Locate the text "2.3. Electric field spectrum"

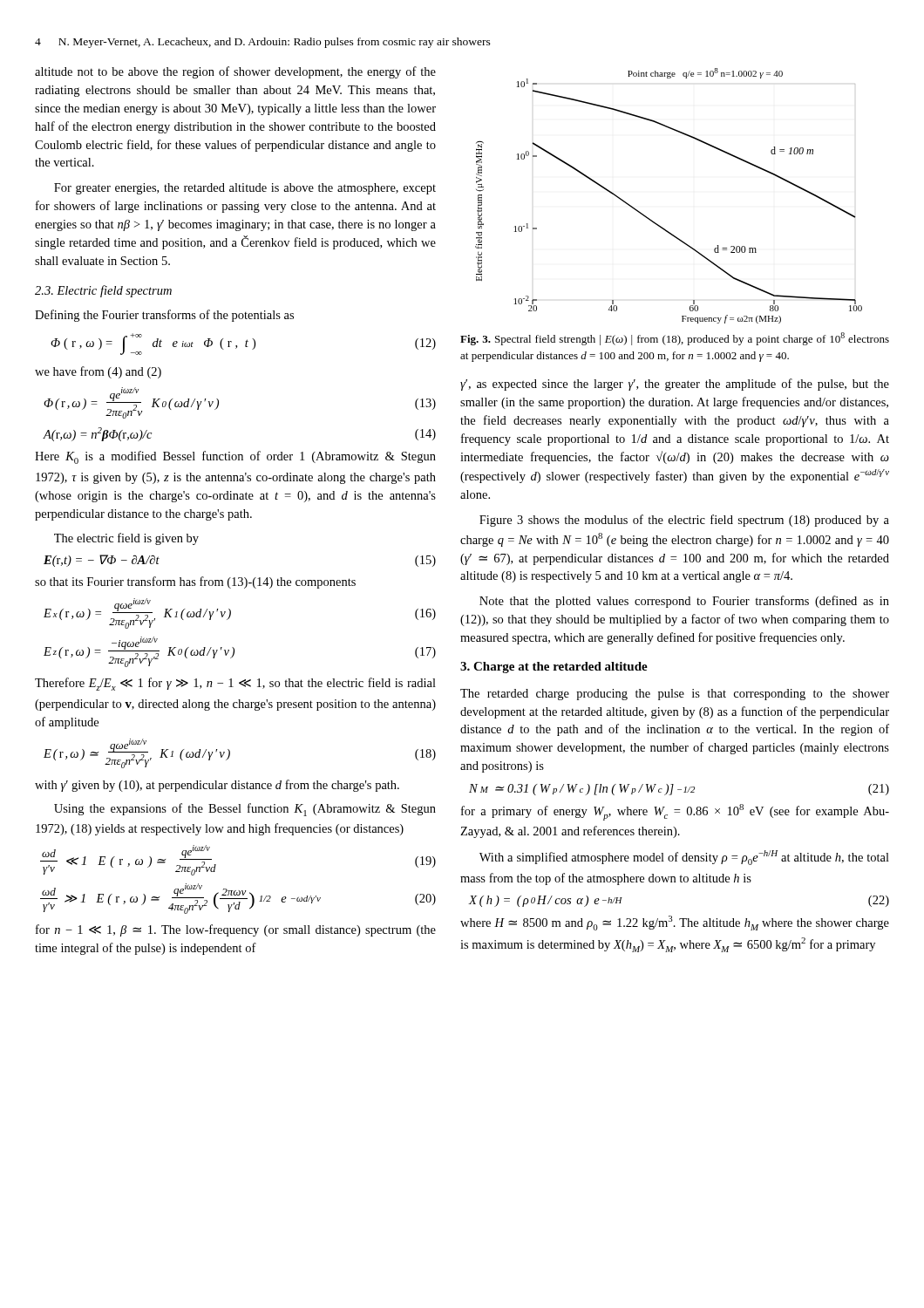[x=103, y=291]
